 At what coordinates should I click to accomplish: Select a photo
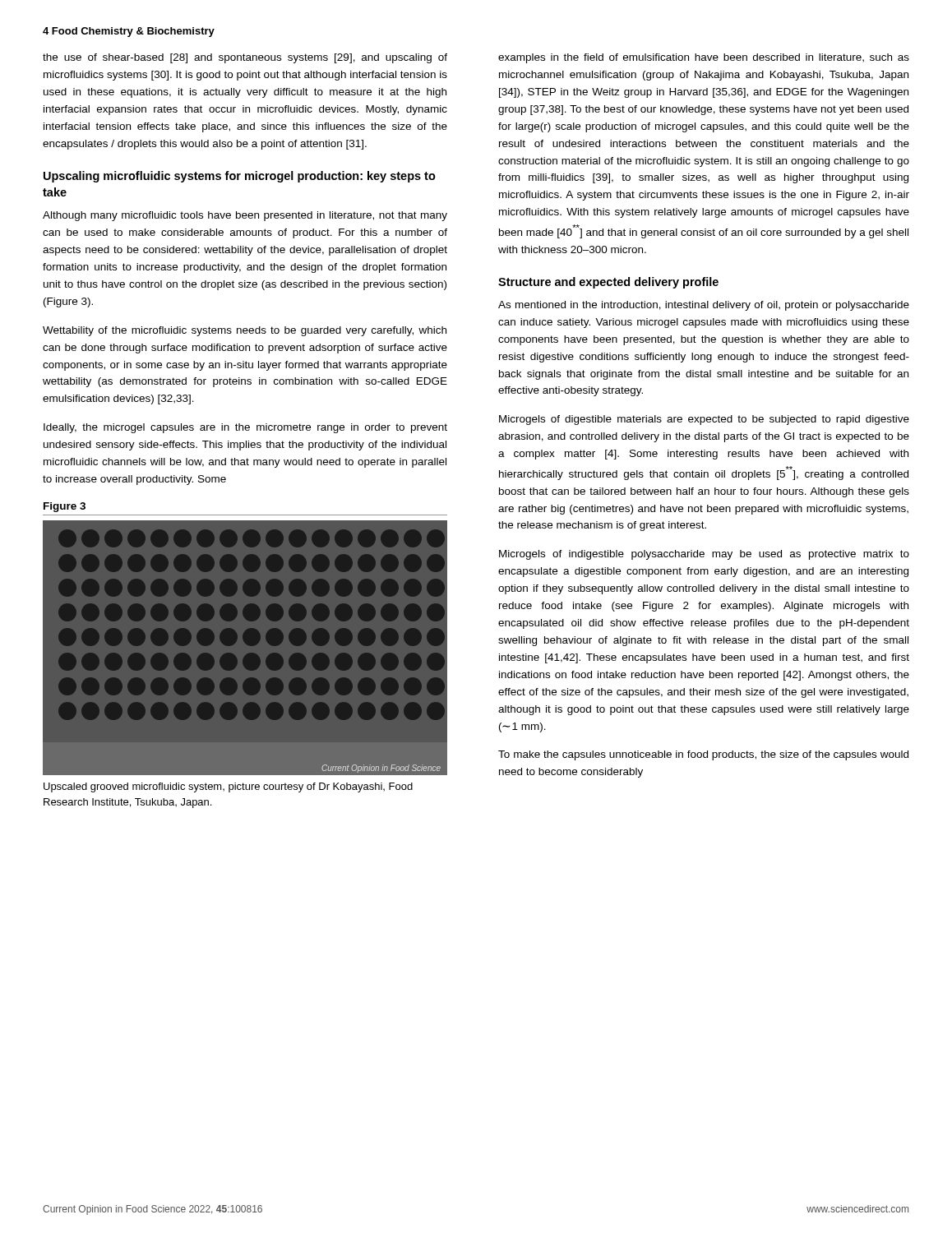point(245,648)
